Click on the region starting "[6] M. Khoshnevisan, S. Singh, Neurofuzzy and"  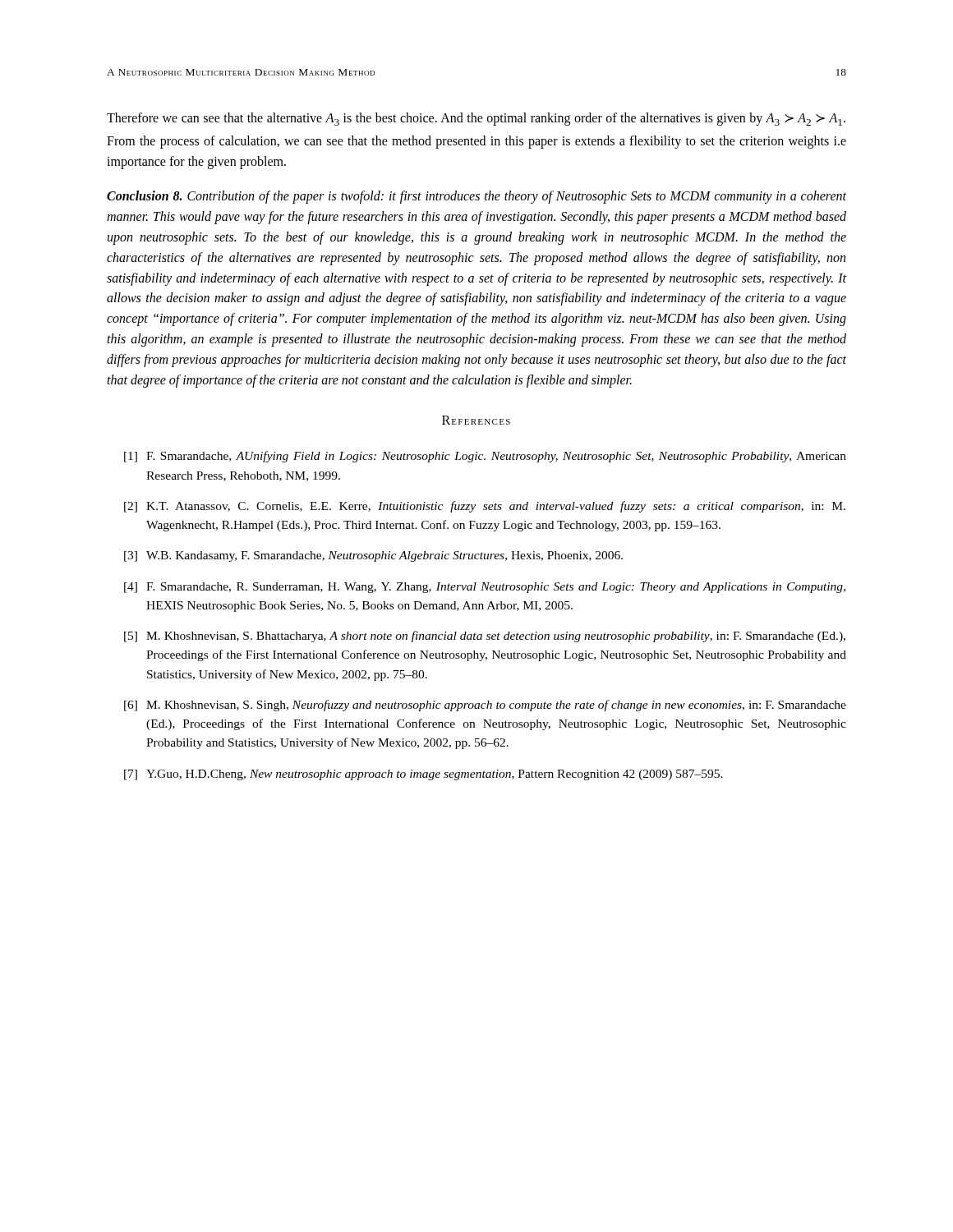[x=476, y=723]
